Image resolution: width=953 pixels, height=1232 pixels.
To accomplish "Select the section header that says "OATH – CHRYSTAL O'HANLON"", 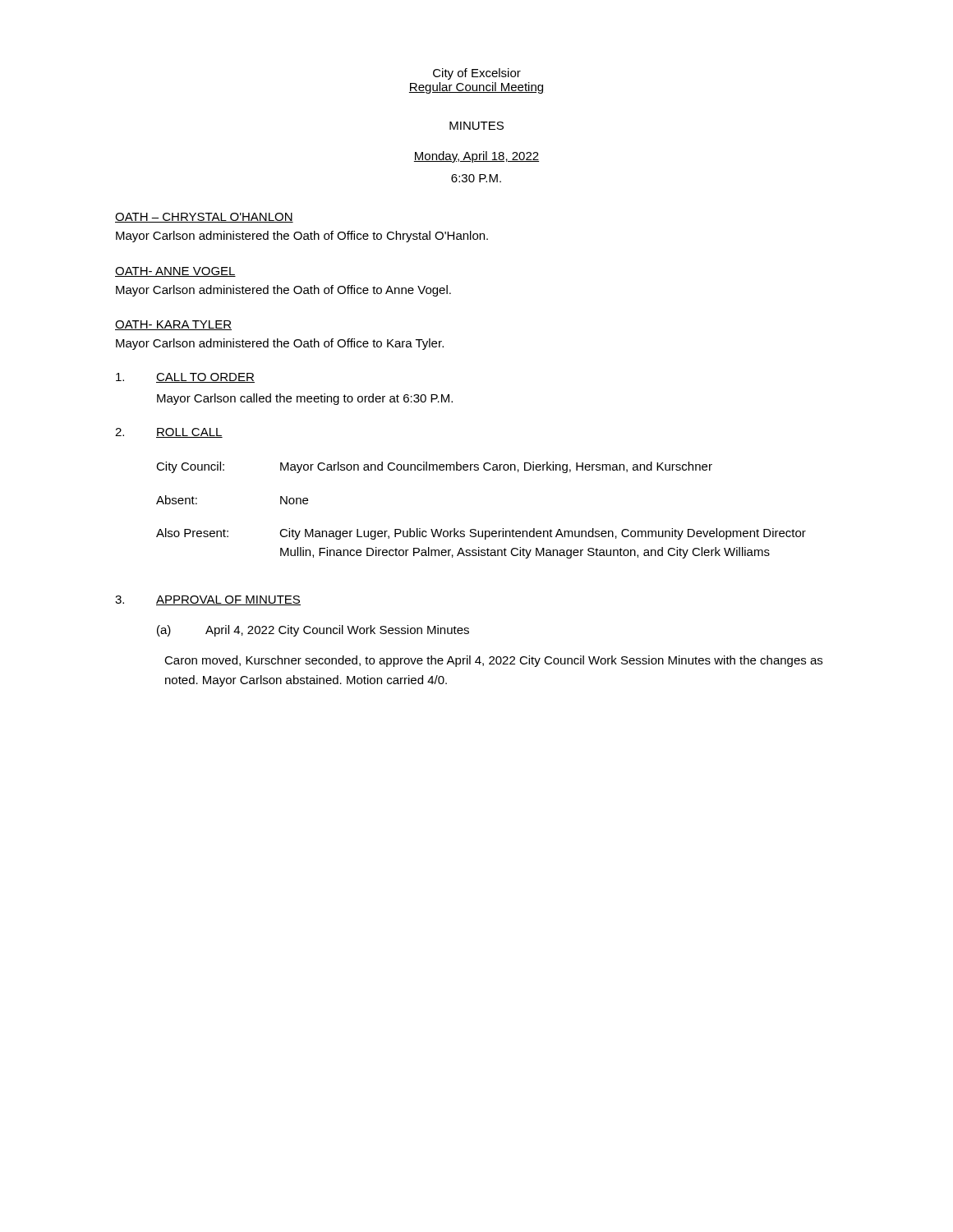I will (204, 216).
